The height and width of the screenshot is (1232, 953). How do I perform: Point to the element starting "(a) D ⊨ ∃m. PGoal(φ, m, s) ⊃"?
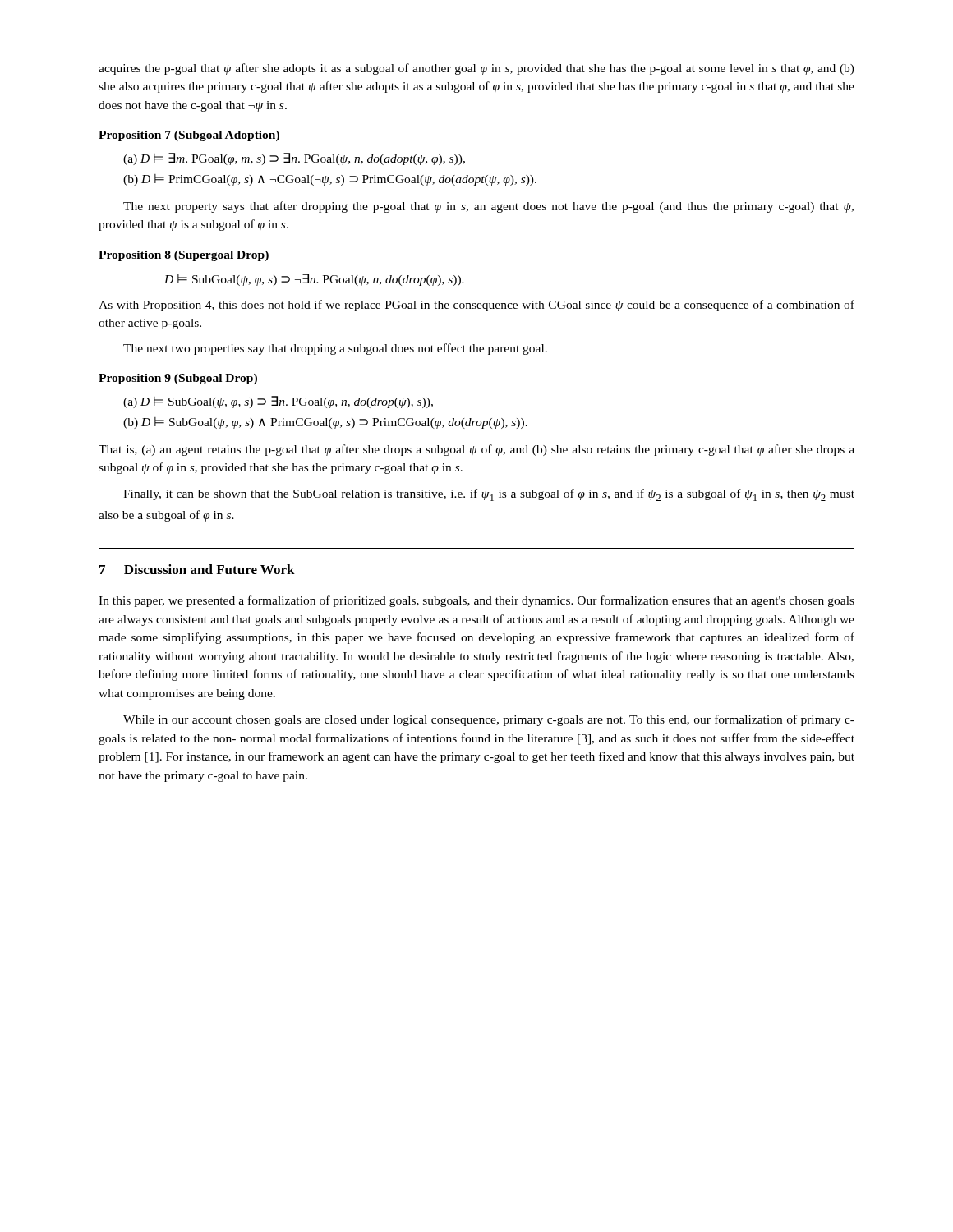click(294, 158)
